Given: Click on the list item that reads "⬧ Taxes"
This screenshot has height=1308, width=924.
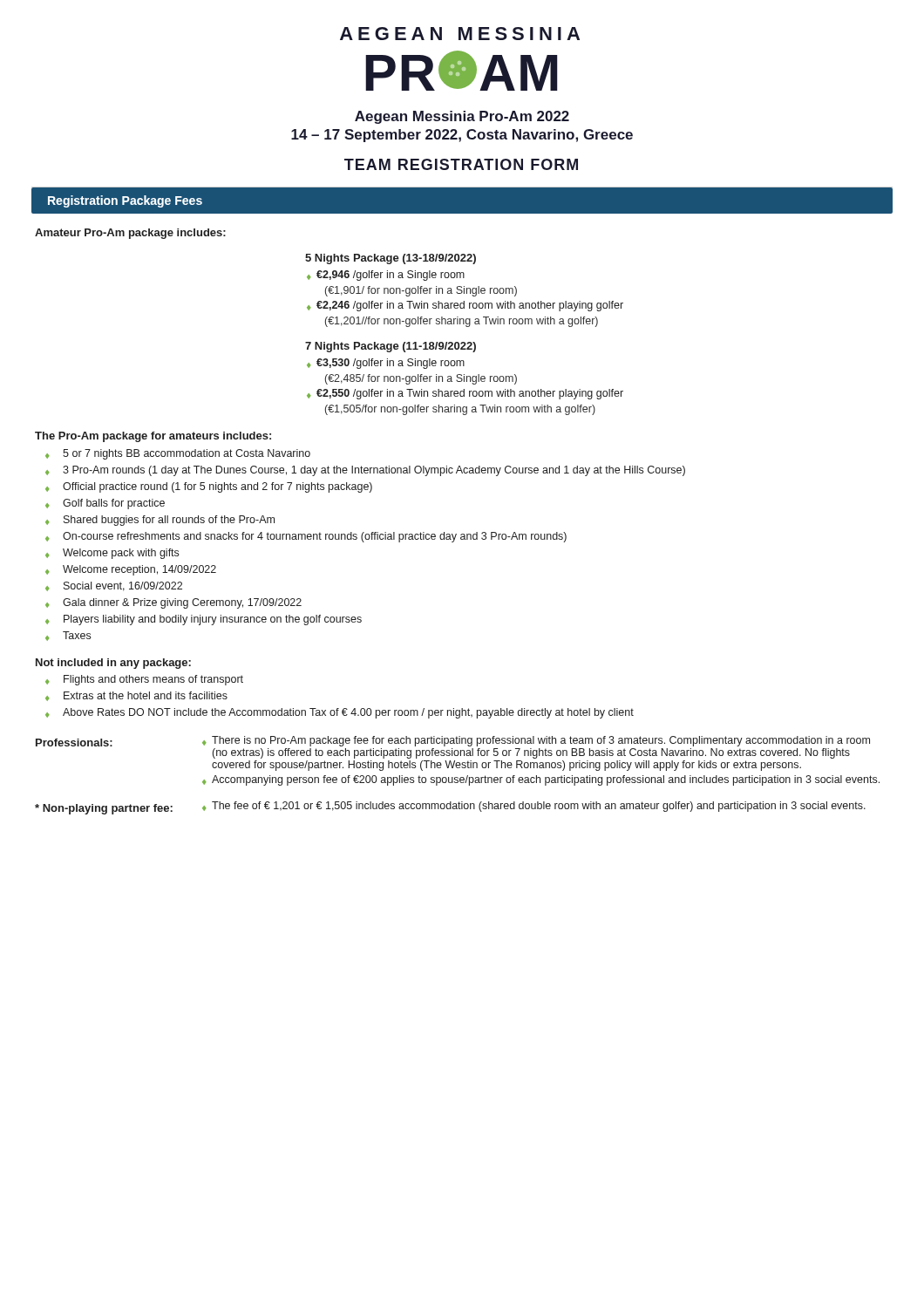Looking at the screenshot, I should [67, 637].
